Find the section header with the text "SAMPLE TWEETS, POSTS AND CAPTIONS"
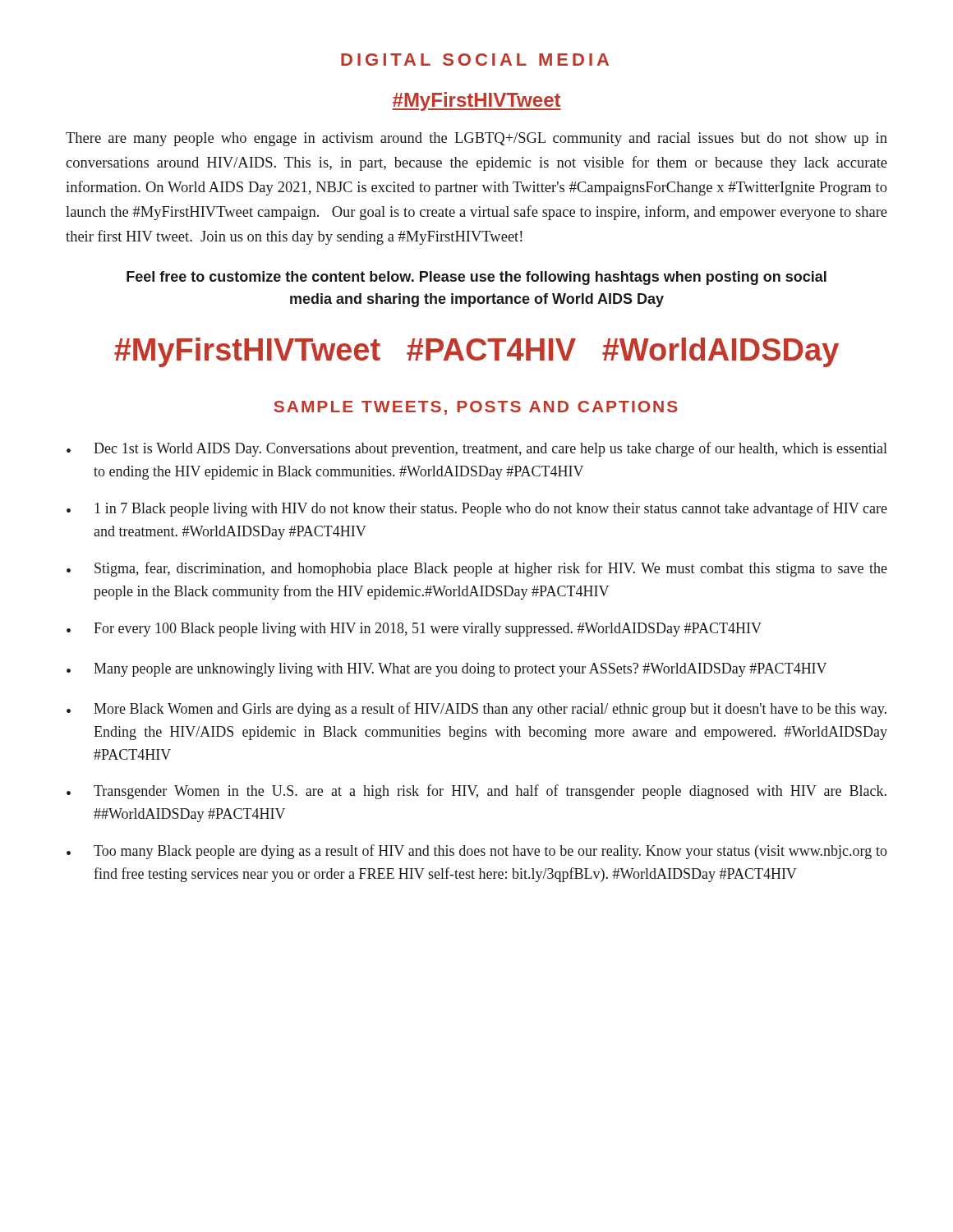 tap(476, 406)
